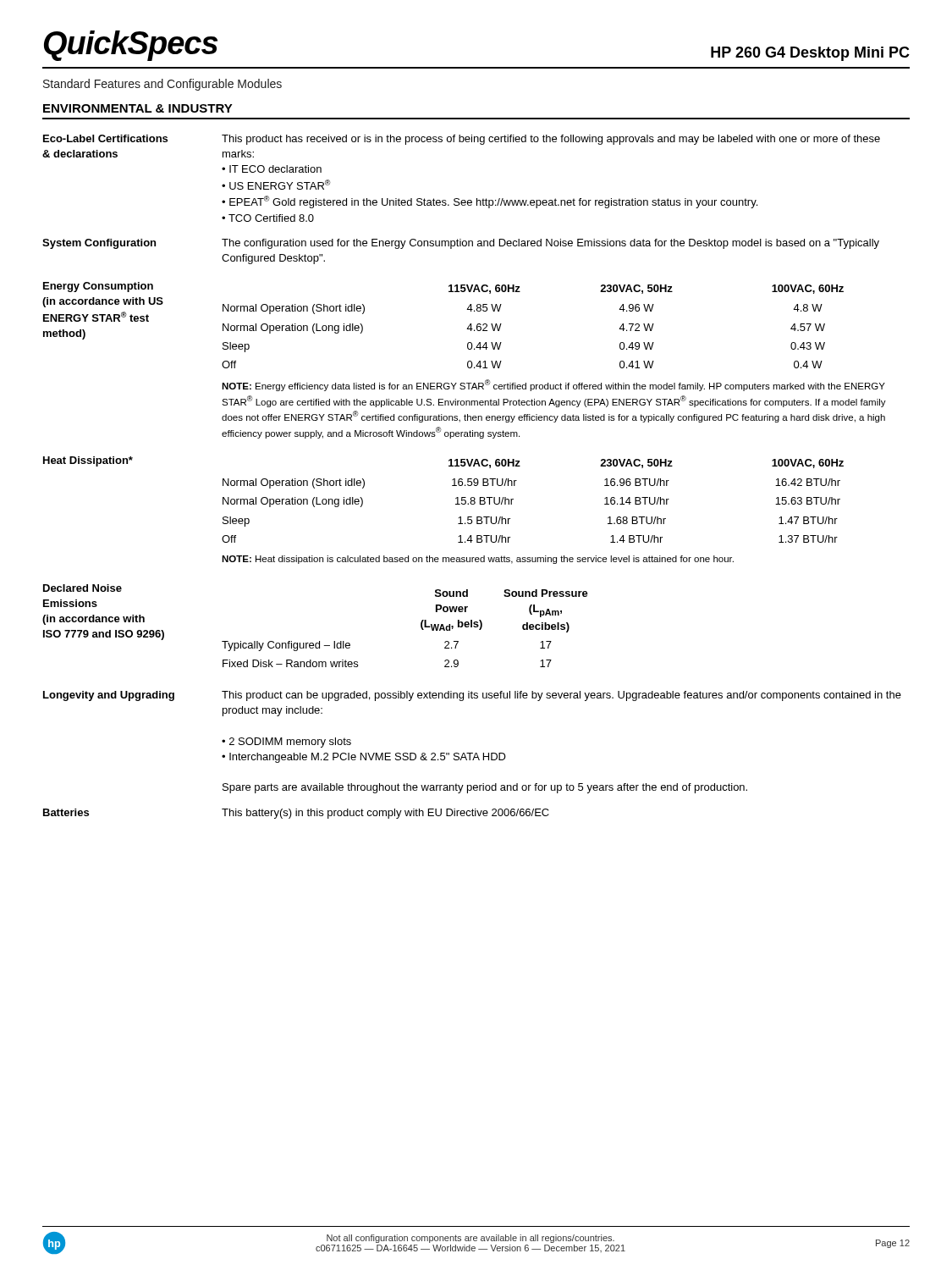Screen dimensions: 1270x952
Task: Select the section header with the text "ENVIRONMENTAL & INDUSTRY"
Action: [x=137, y=108]
